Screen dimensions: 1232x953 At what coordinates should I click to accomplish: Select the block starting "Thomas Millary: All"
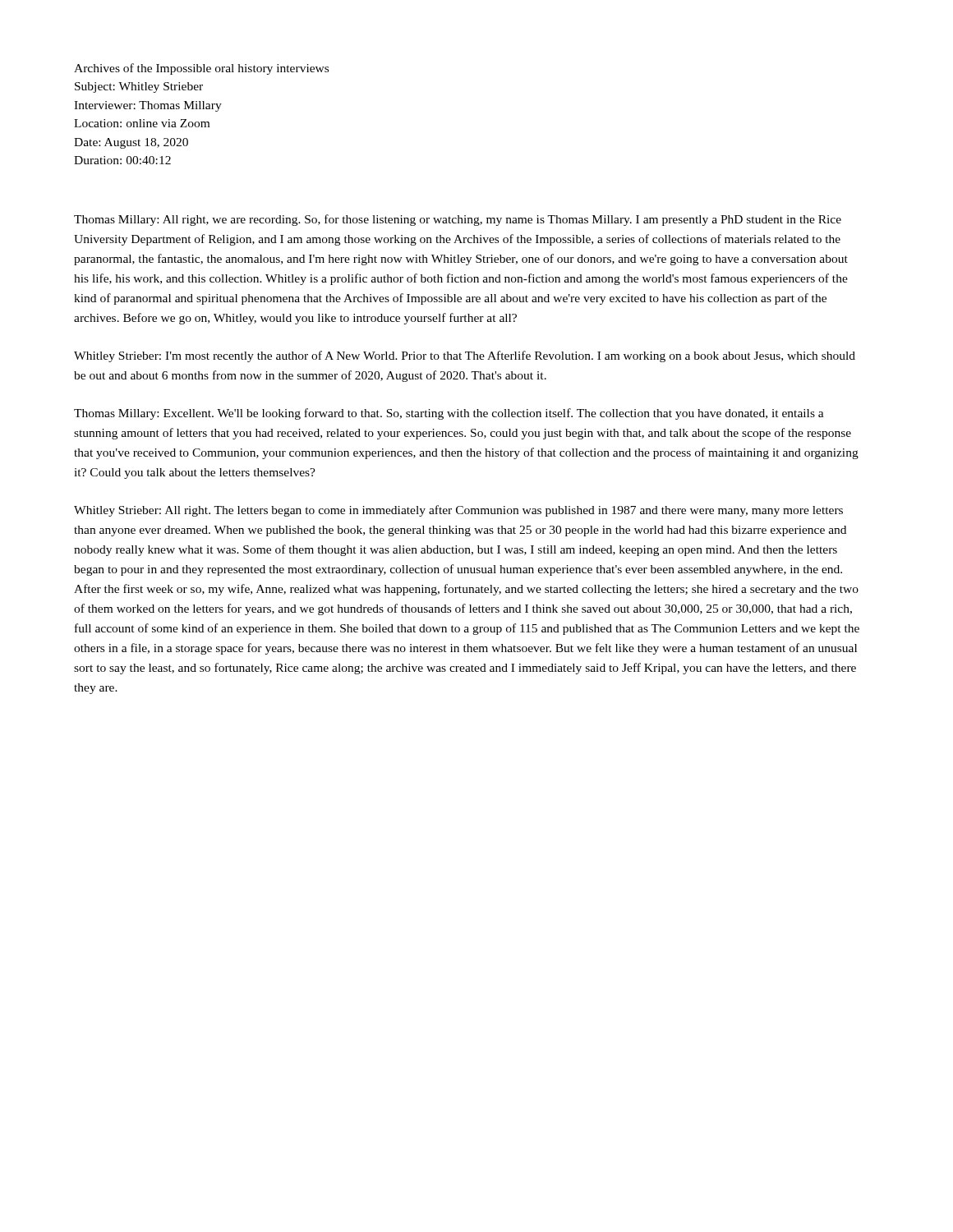tap(461, 268)
